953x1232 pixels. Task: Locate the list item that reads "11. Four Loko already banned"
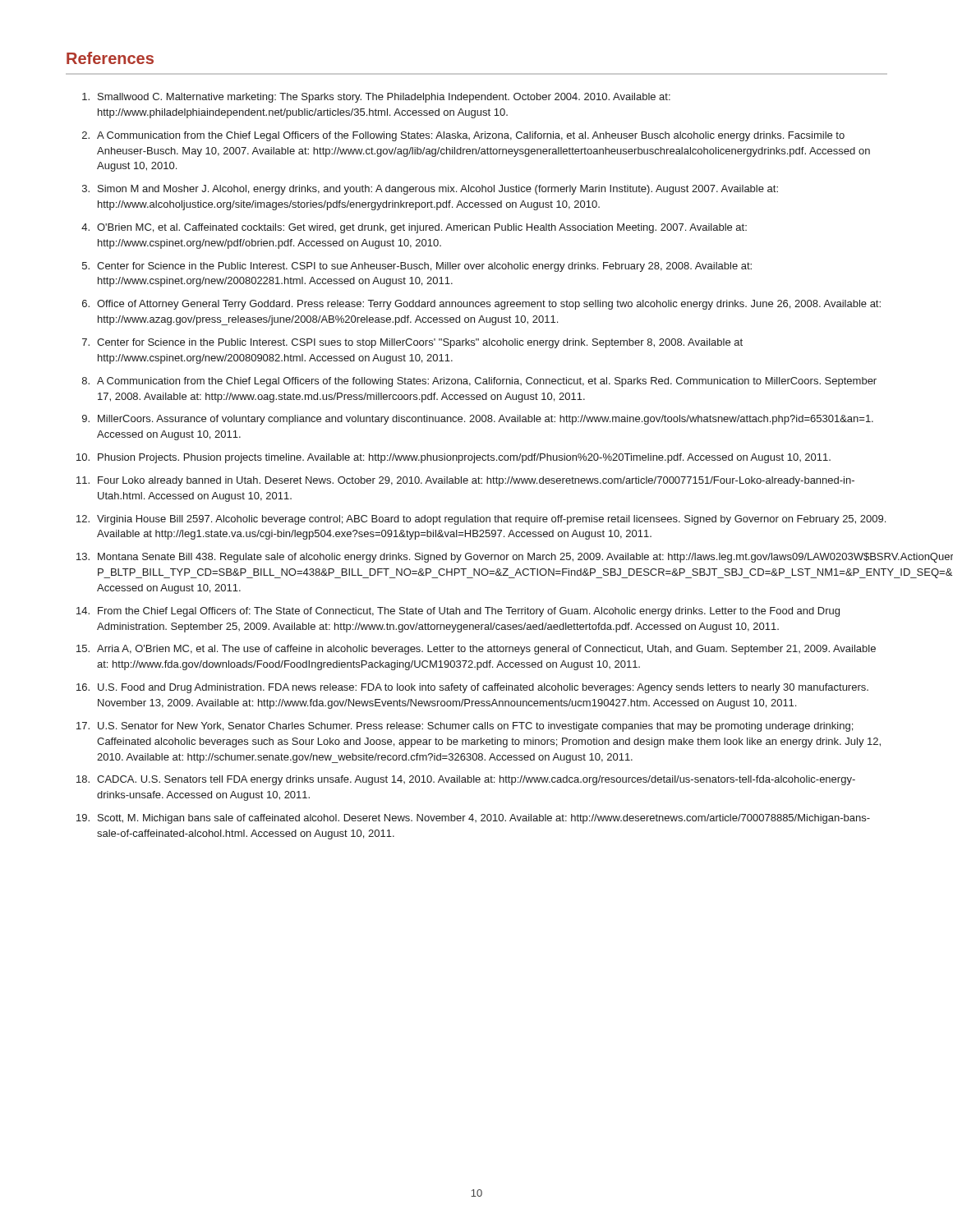point(476,488)
